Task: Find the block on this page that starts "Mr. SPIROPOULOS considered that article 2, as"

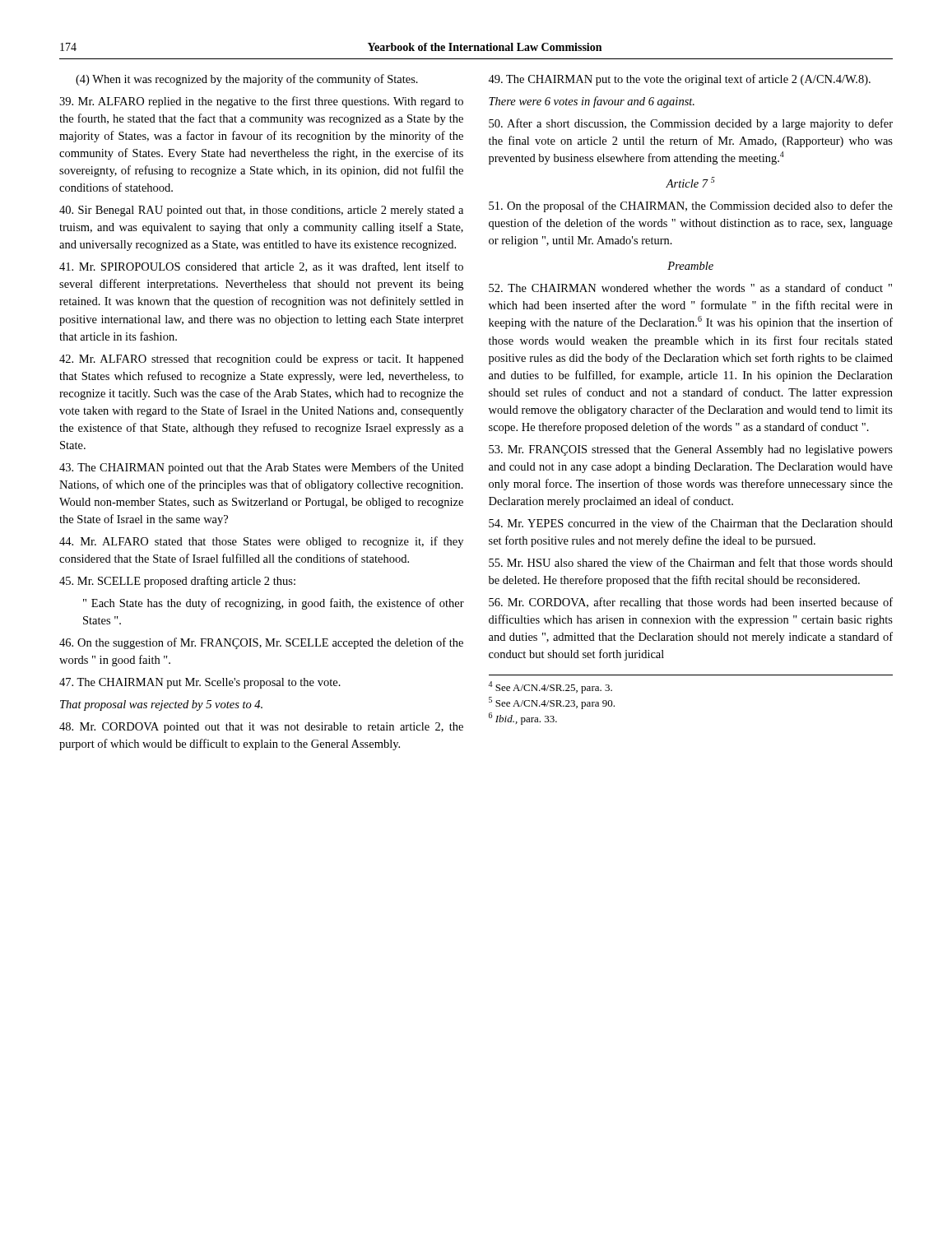Action: point(261,302)
